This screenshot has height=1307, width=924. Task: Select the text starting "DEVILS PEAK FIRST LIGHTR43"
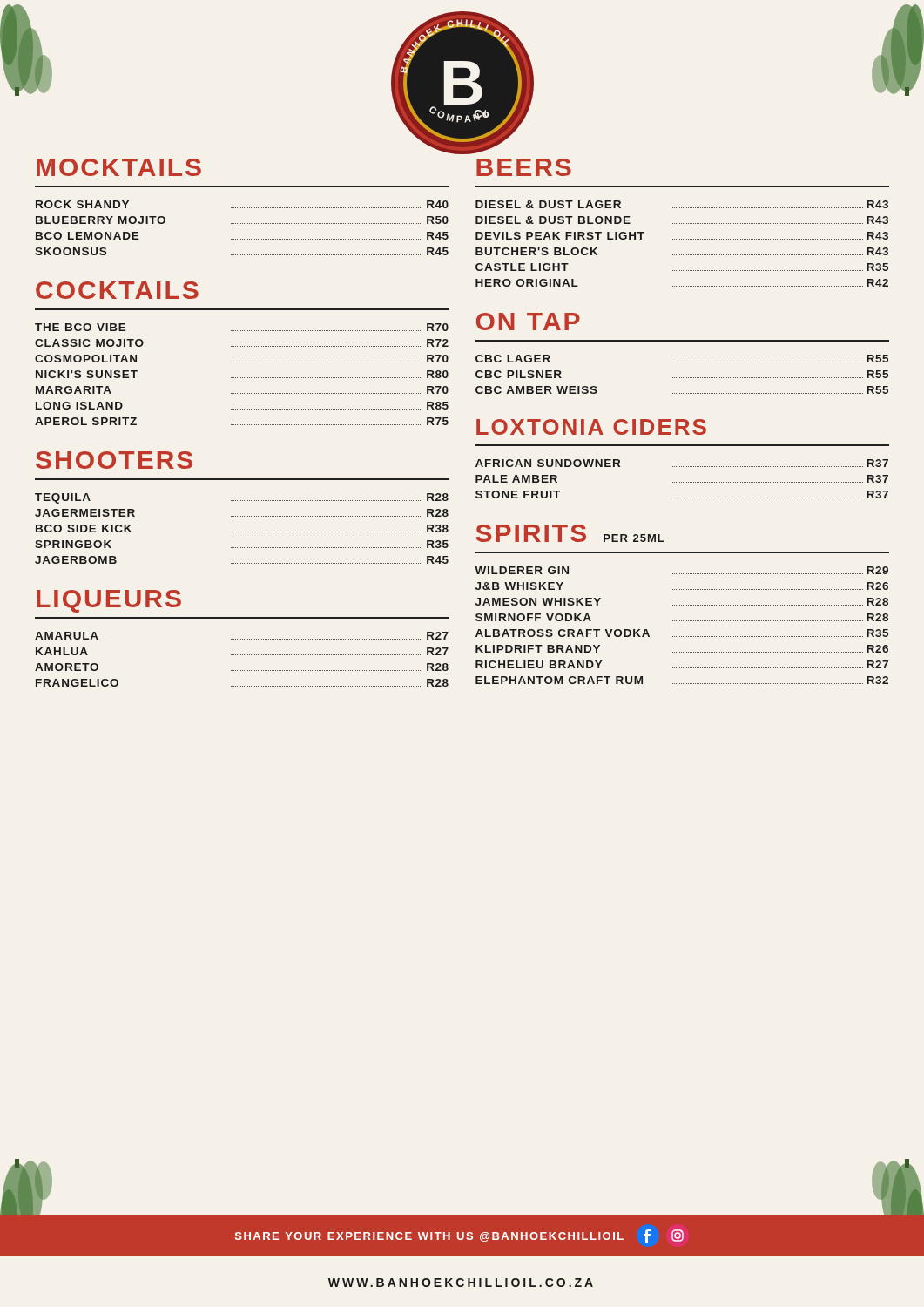[x=682, y=236]
